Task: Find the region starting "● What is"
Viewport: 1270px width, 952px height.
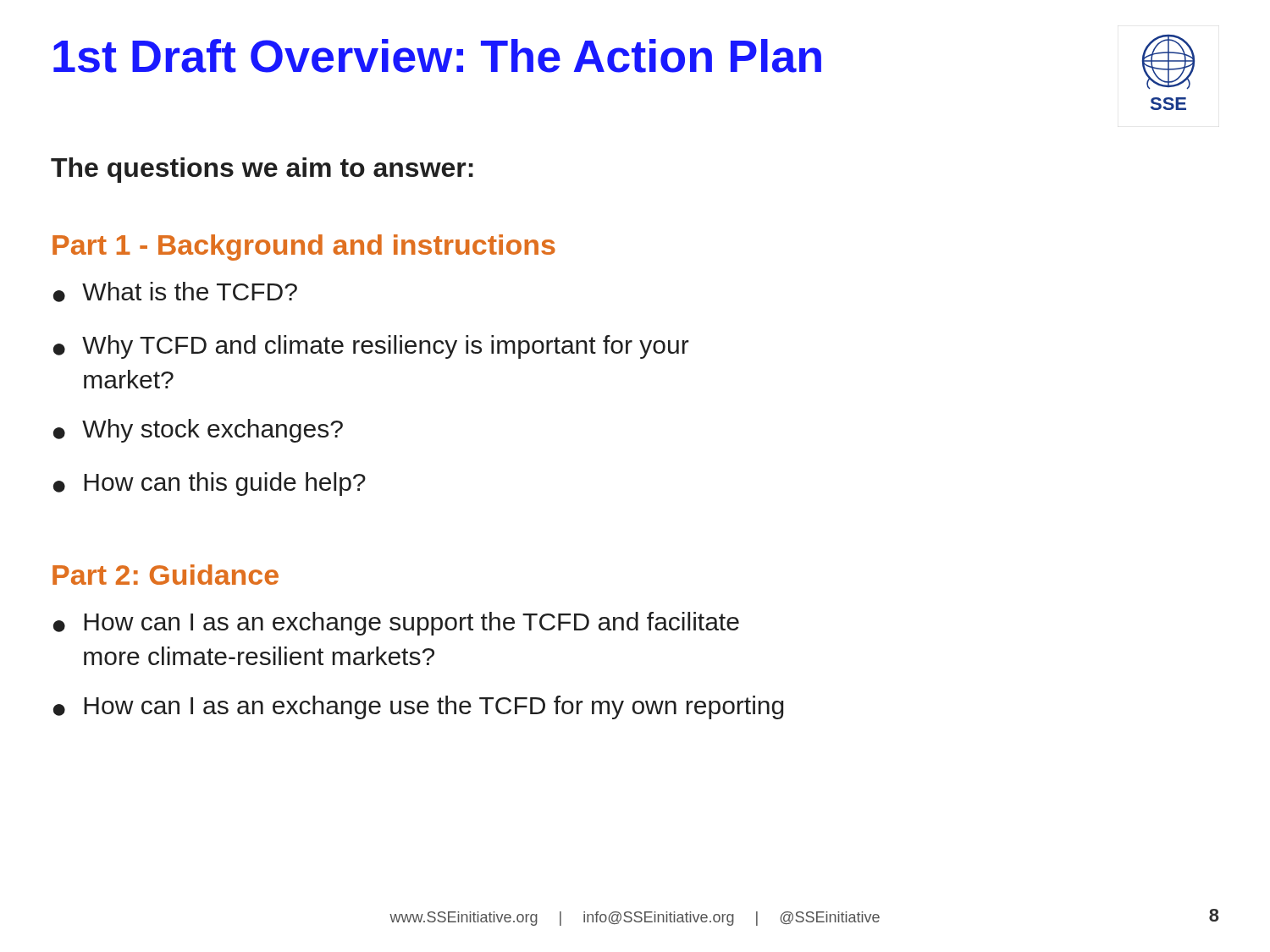Action: [x=174, y=294]
